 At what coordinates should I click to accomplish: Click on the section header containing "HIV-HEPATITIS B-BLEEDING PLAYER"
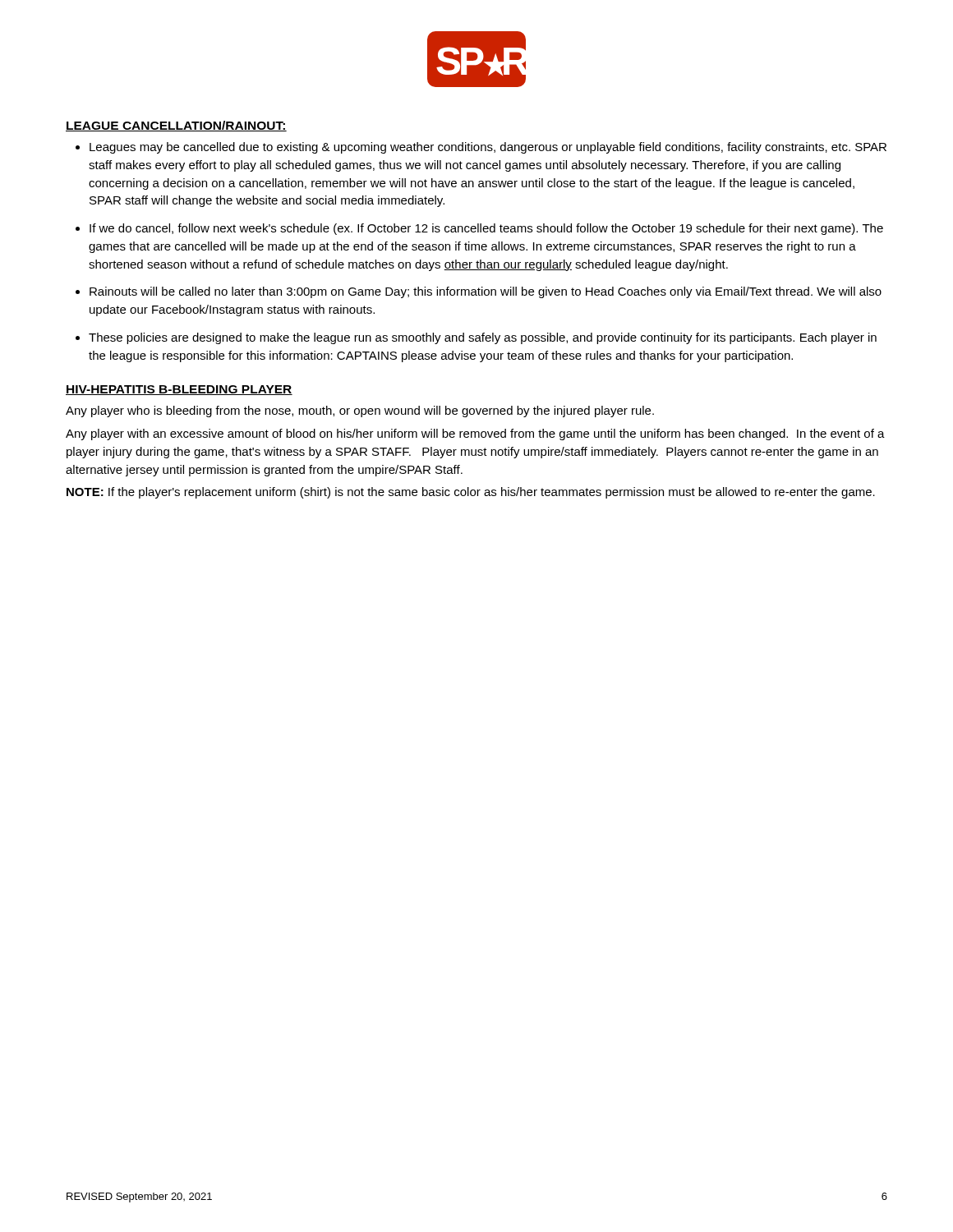pyautogui.click(x=179, y=389)
